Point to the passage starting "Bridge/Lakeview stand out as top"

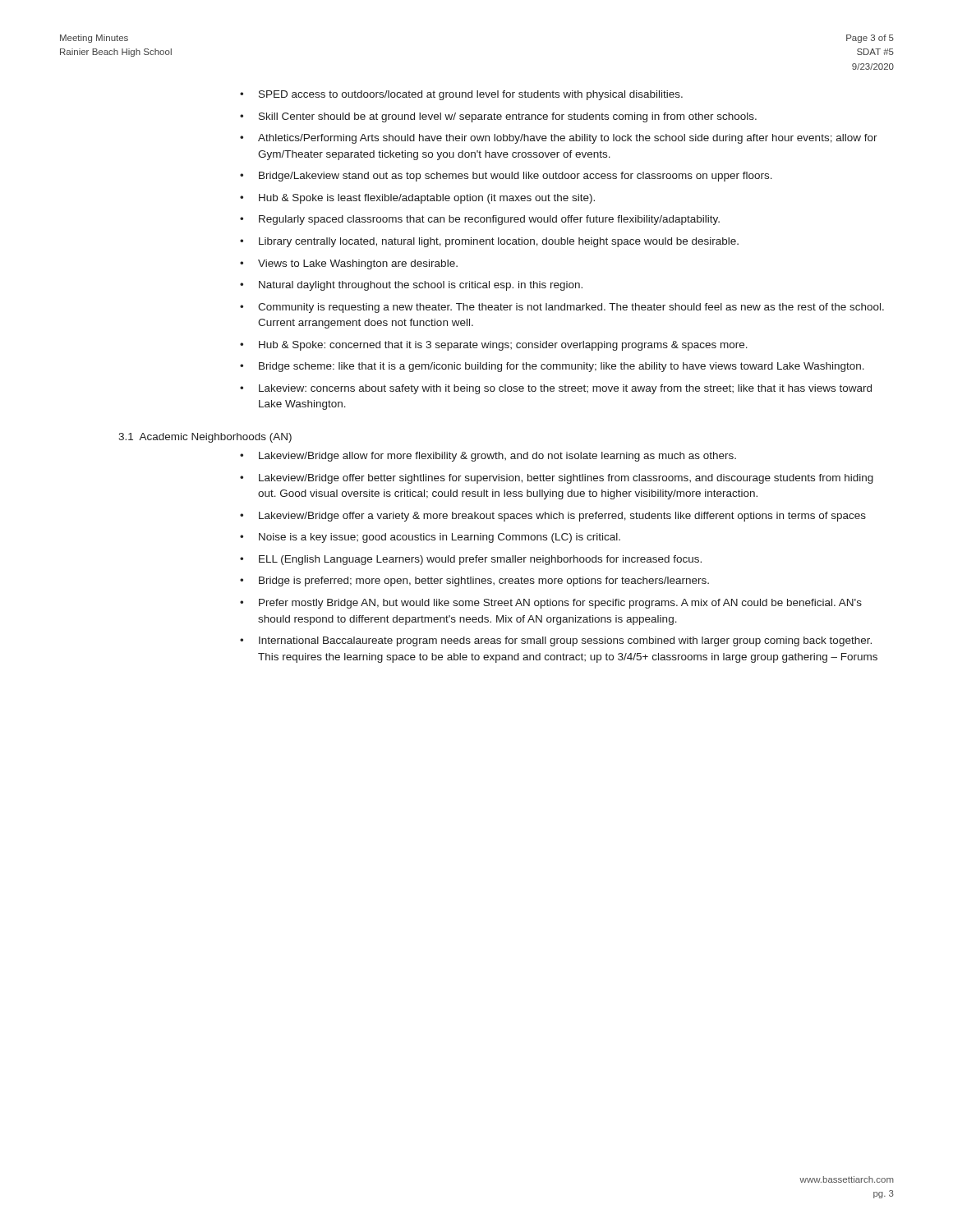click(515, 176)
